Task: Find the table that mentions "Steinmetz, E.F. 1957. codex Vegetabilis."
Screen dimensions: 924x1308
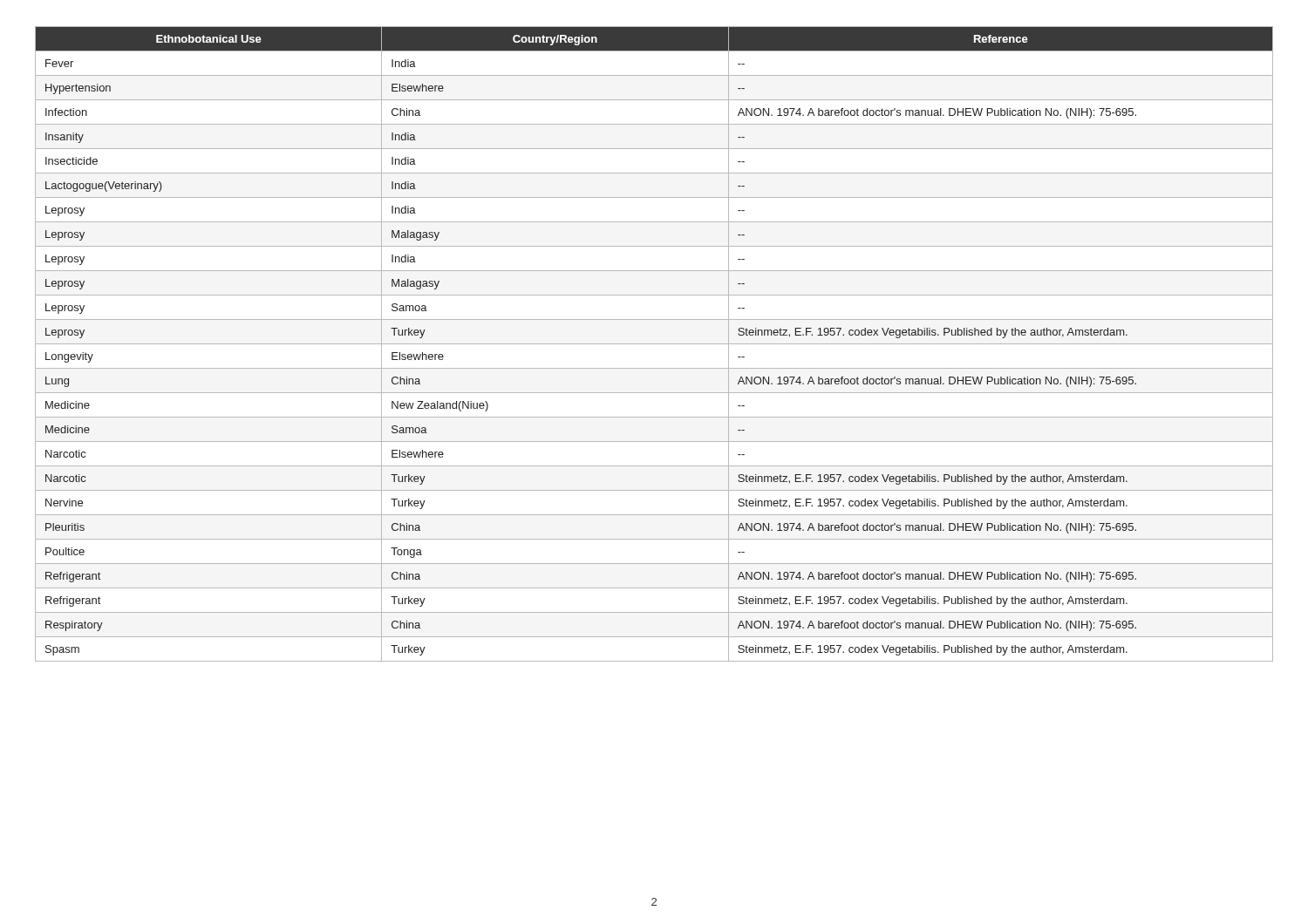Action: pyautogui.click(x=654, y=344)
